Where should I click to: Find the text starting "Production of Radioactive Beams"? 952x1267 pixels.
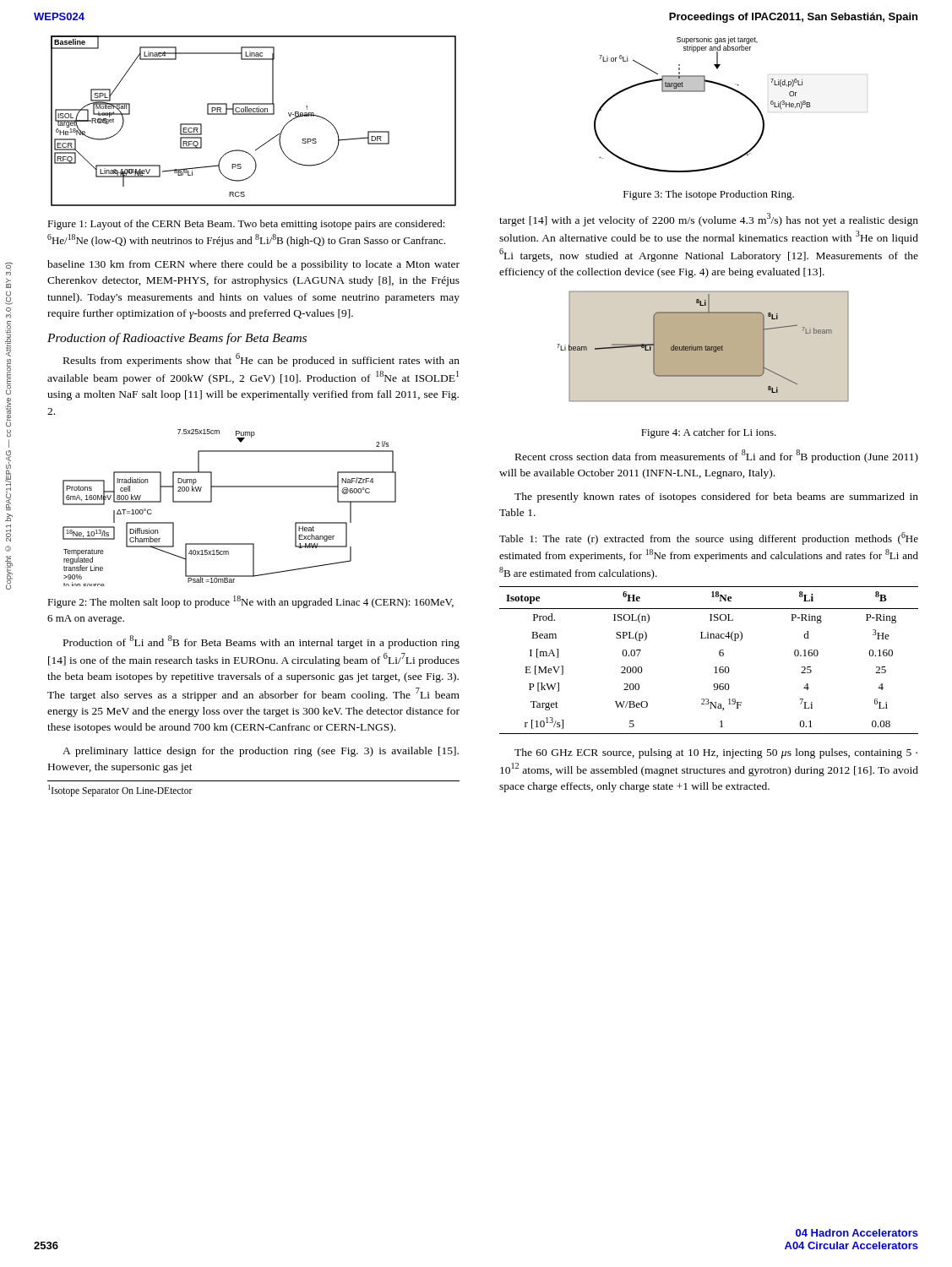pos(177,337)
